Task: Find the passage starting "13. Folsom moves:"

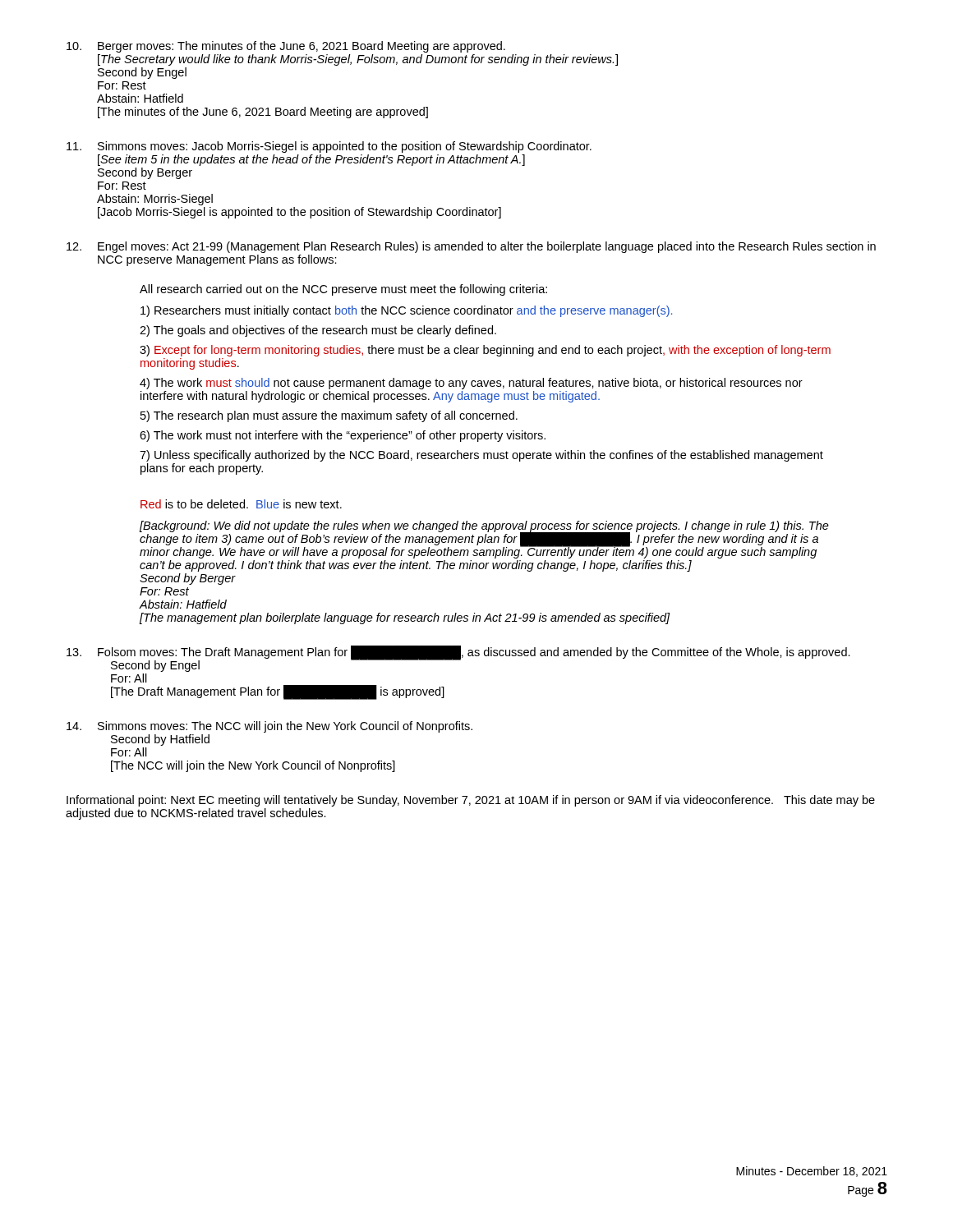Action: [458, 659]
